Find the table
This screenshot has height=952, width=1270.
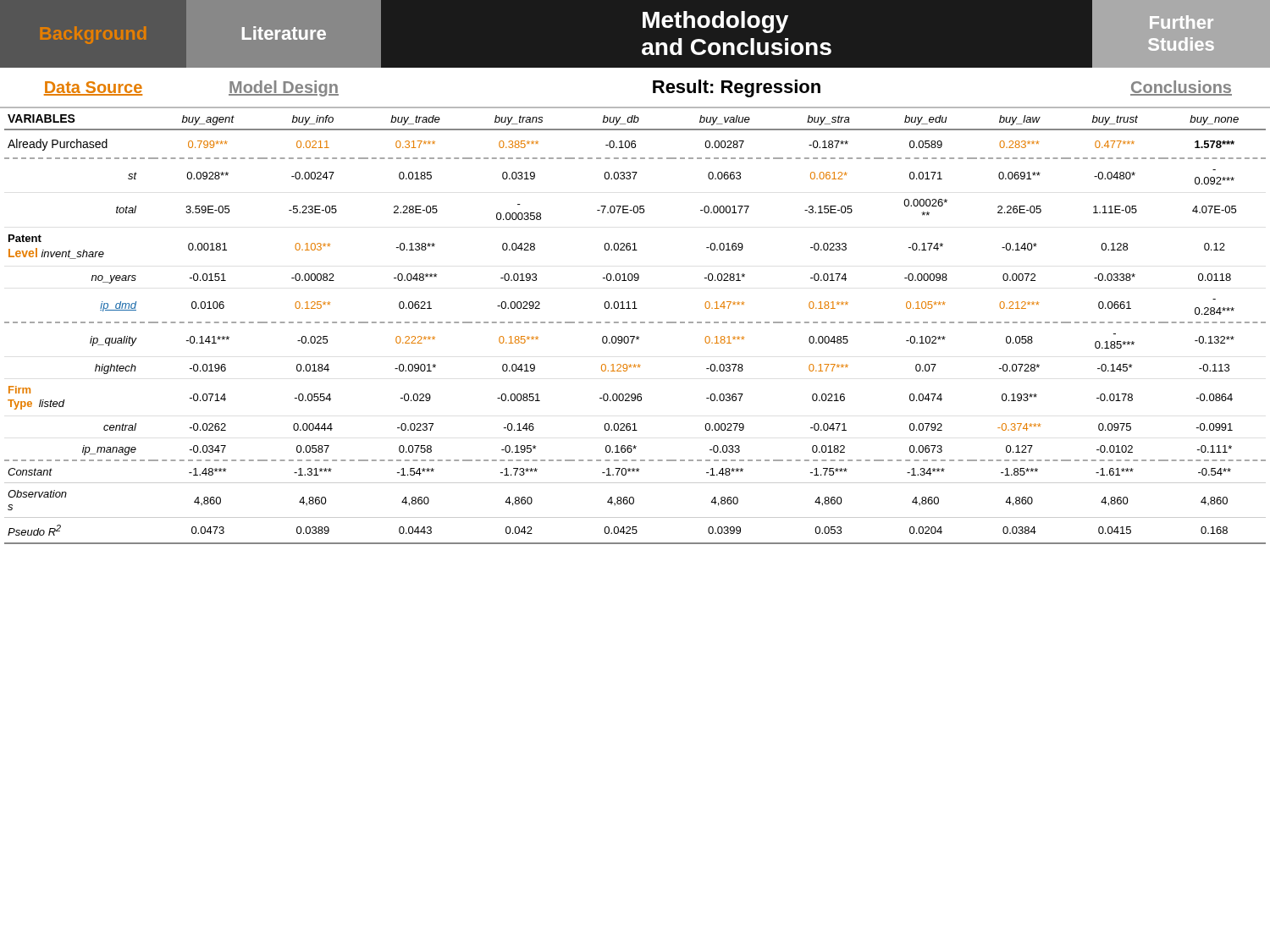pos(635,326)
